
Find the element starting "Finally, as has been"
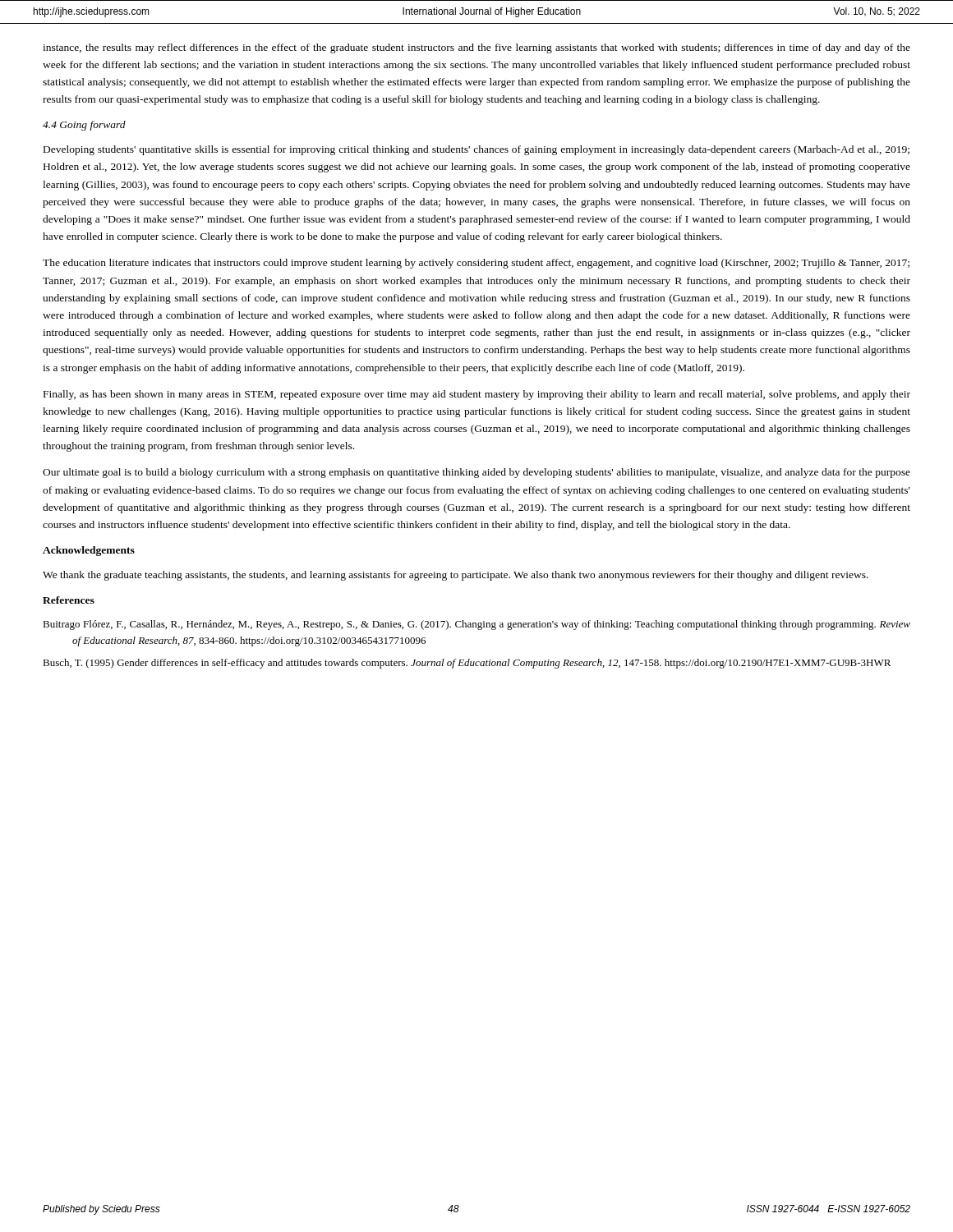[476, 420]
